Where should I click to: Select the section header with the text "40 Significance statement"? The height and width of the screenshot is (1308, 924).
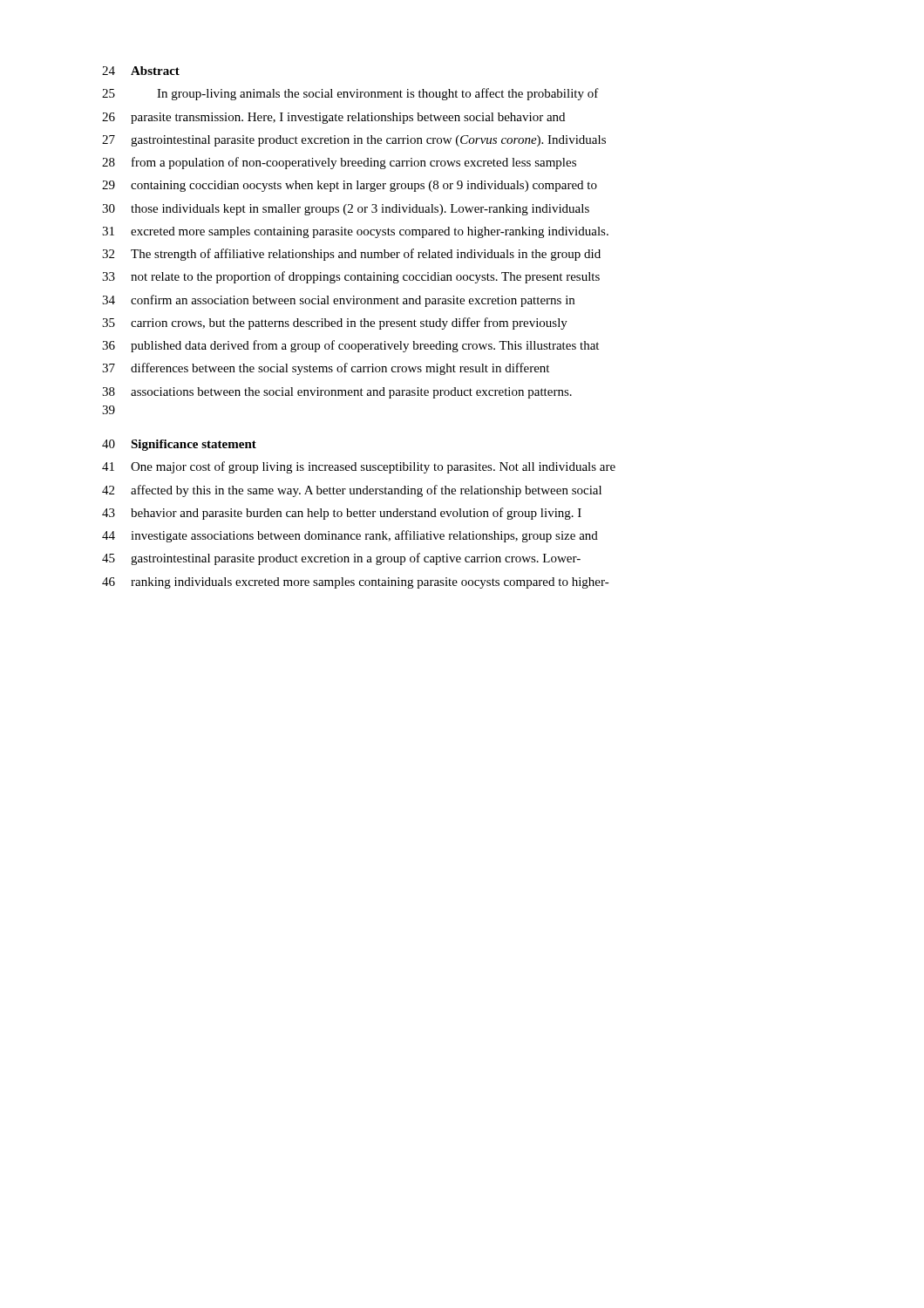[x=179, y=445]
